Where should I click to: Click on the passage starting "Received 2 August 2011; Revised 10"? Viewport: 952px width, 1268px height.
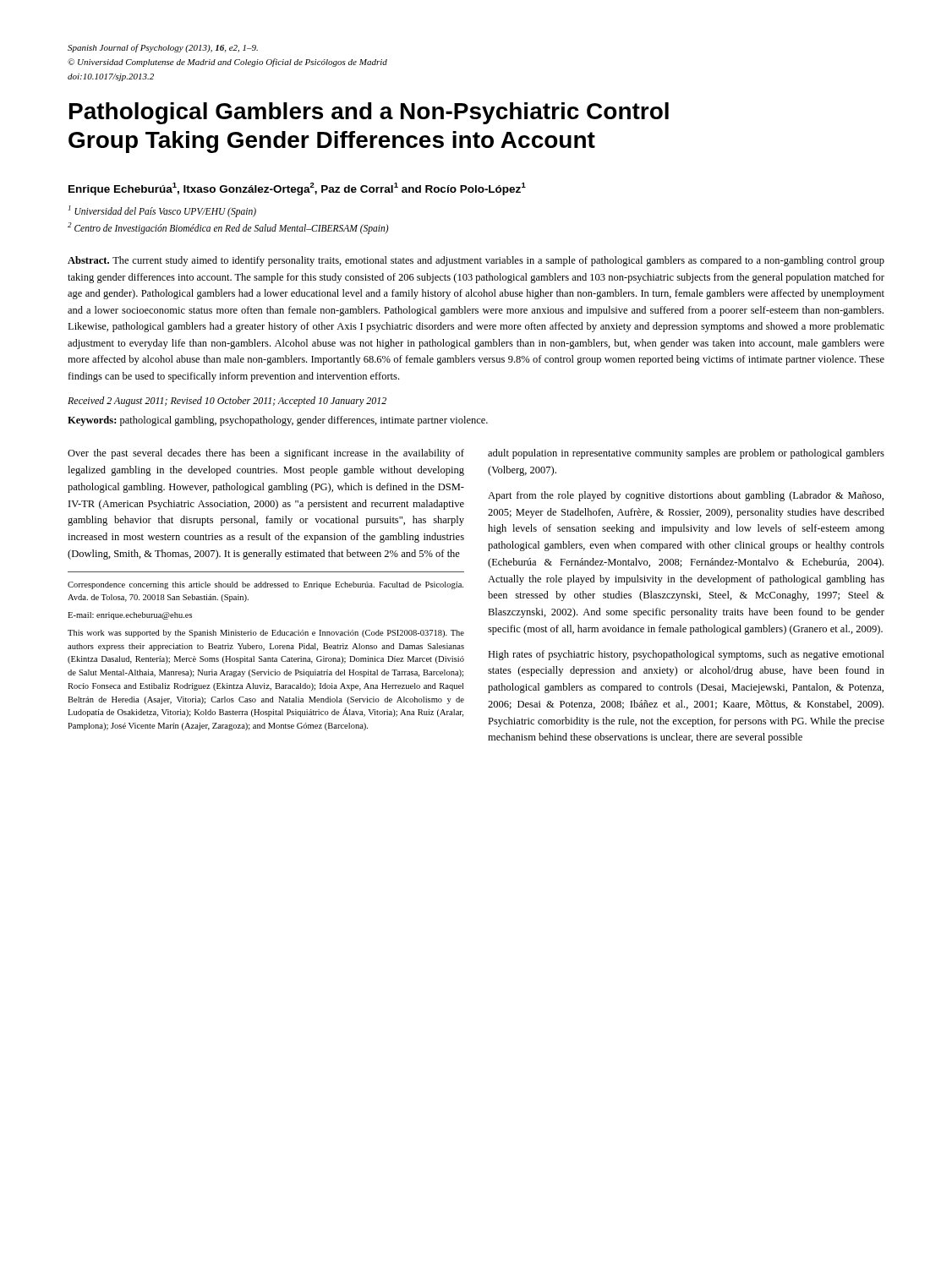(227, 401)
